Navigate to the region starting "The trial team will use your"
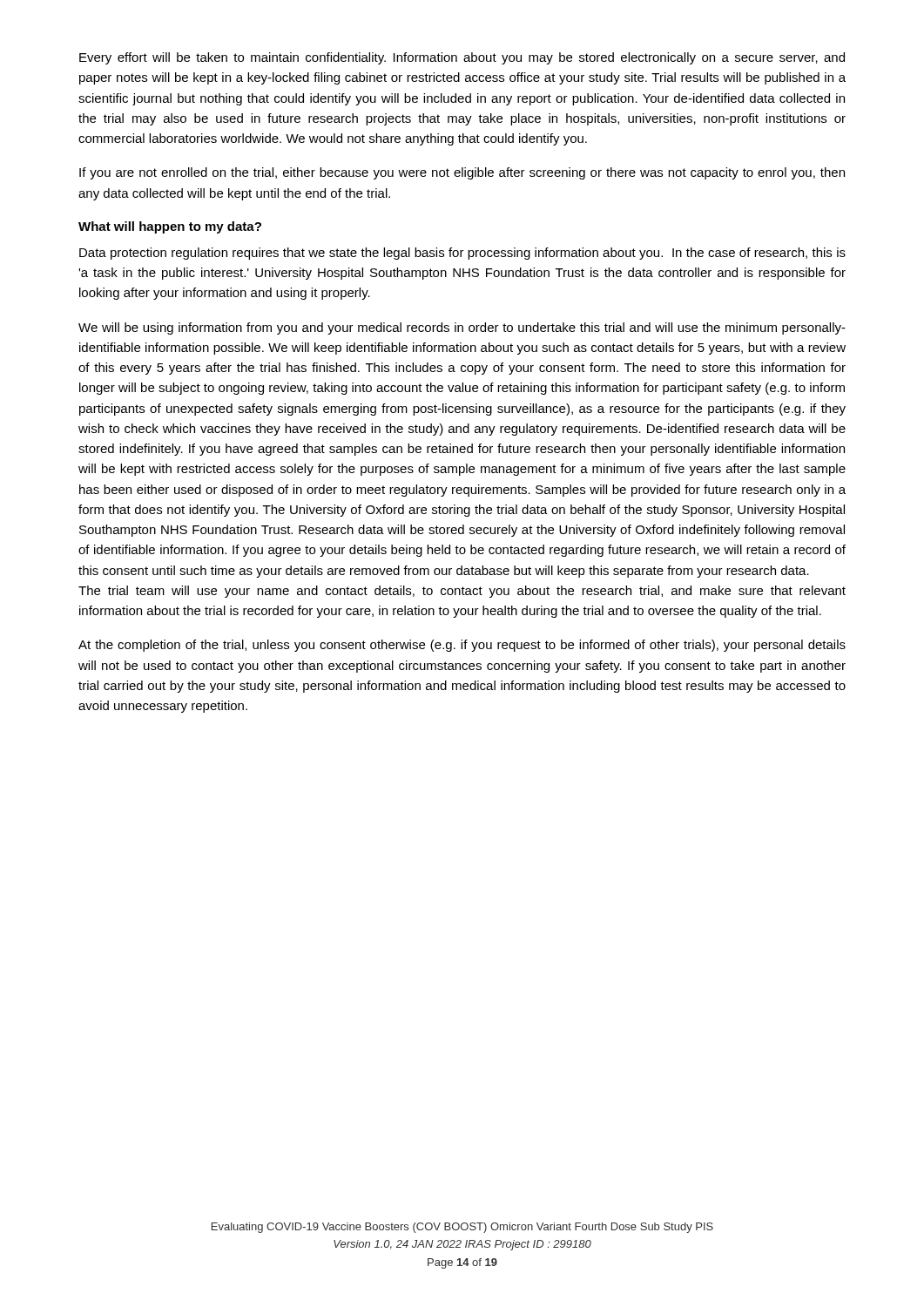Viewport: 924px width, 1307px height. click(462, 600)
